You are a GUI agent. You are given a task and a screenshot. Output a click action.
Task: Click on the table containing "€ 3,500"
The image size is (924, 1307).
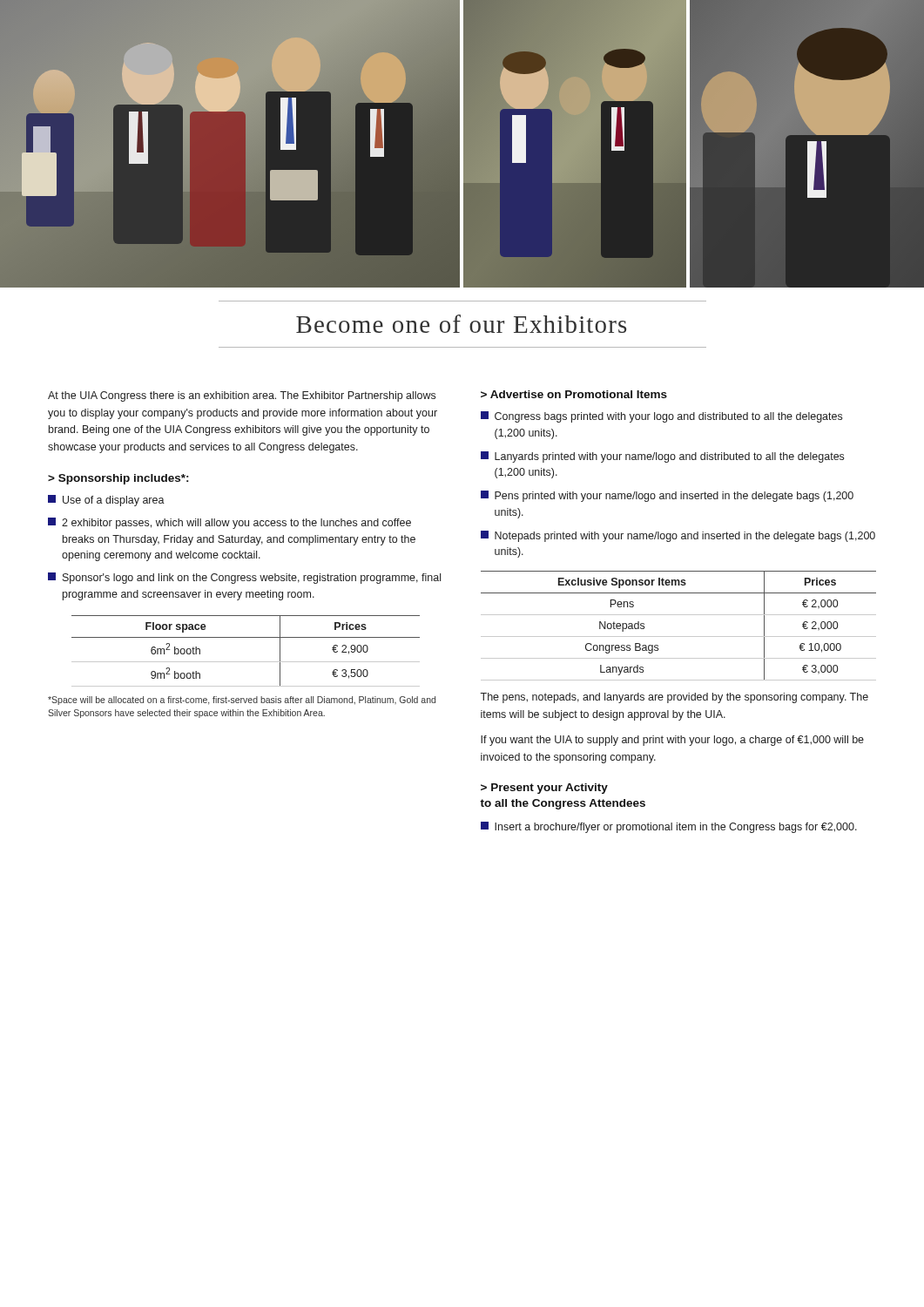coord(246,651)
